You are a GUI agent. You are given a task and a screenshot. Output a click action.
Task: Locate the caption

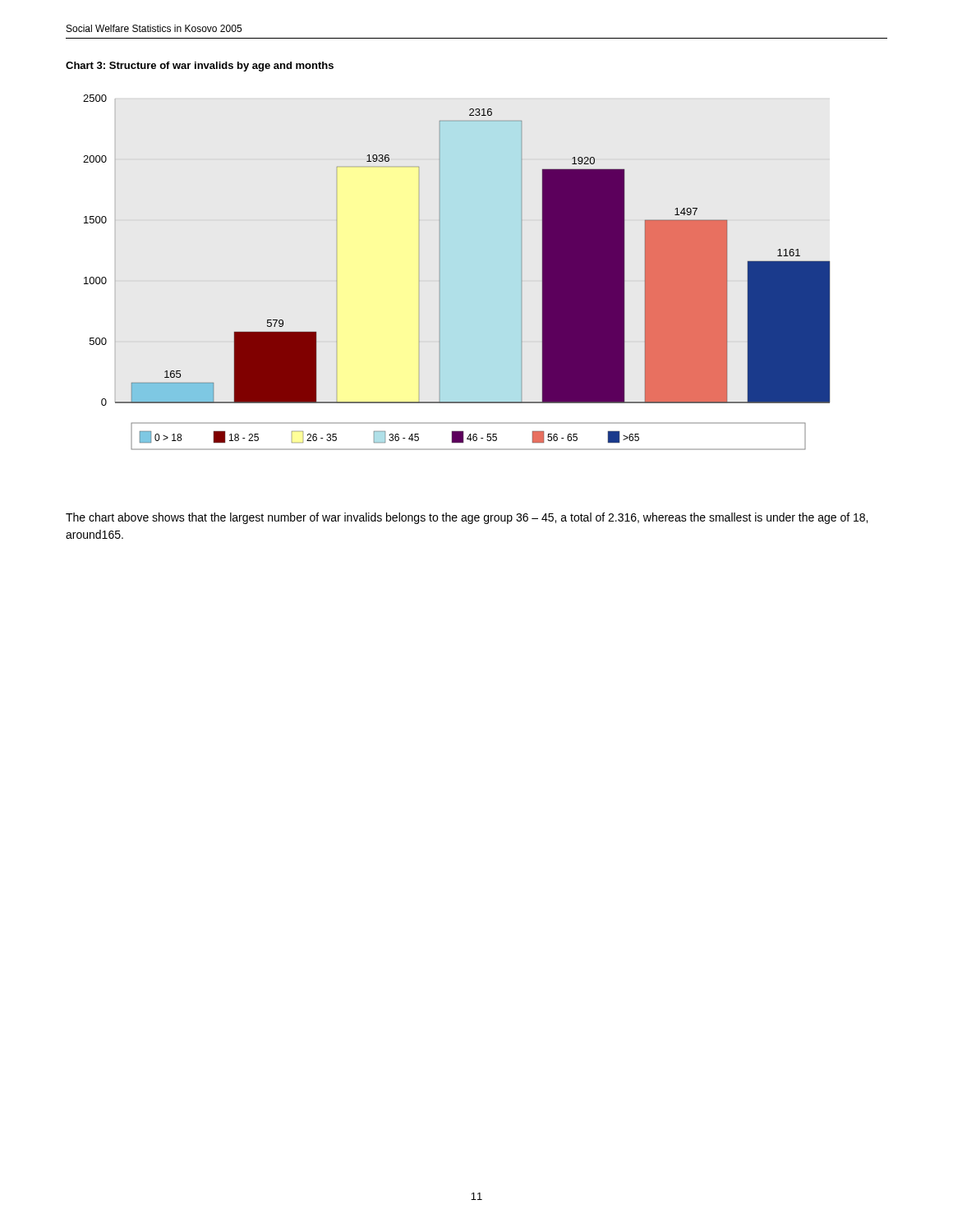[200, 65]
